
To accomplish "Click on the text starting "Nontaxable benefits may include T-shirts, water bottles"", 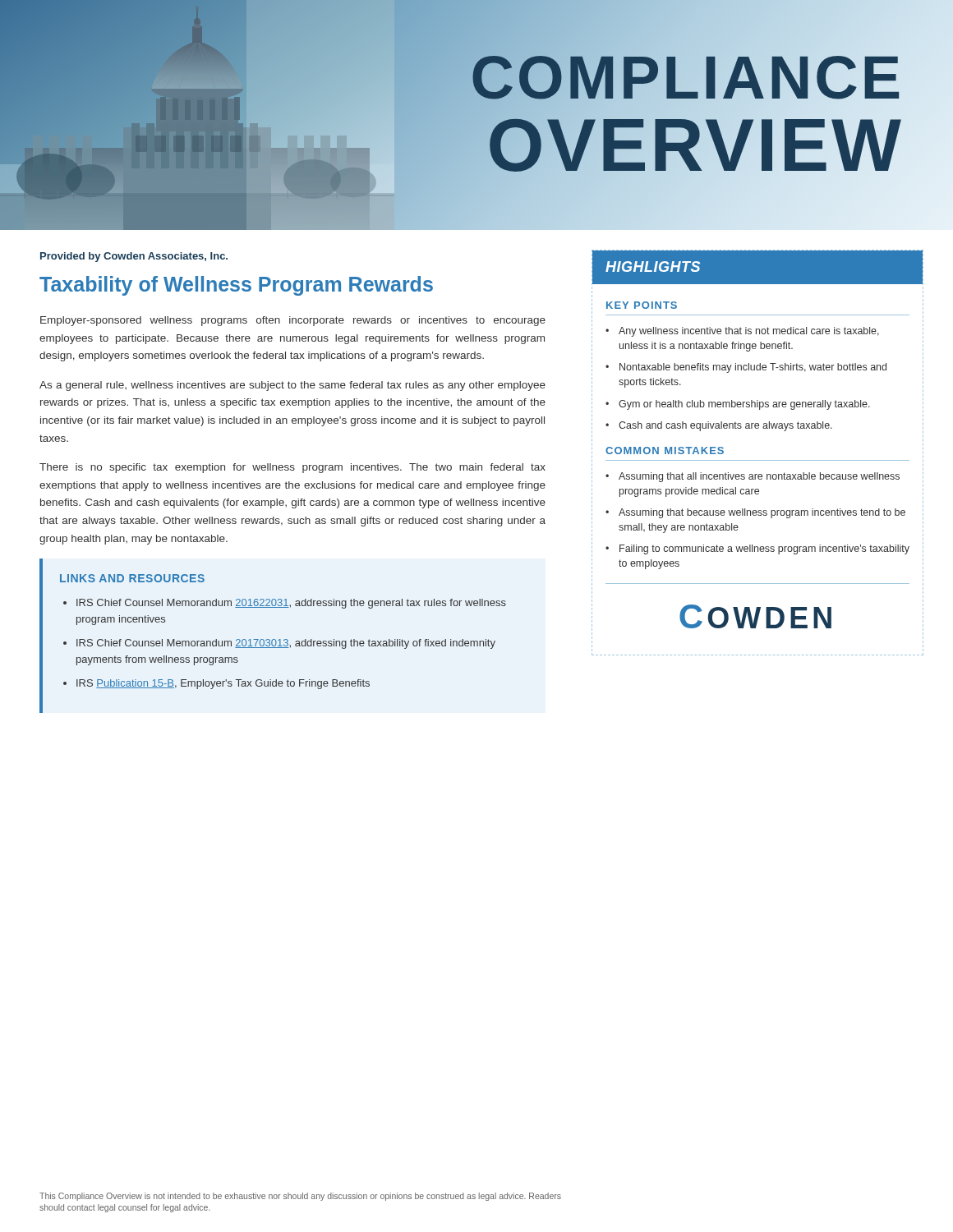I will pyautogui.click(x=753, y=375).
